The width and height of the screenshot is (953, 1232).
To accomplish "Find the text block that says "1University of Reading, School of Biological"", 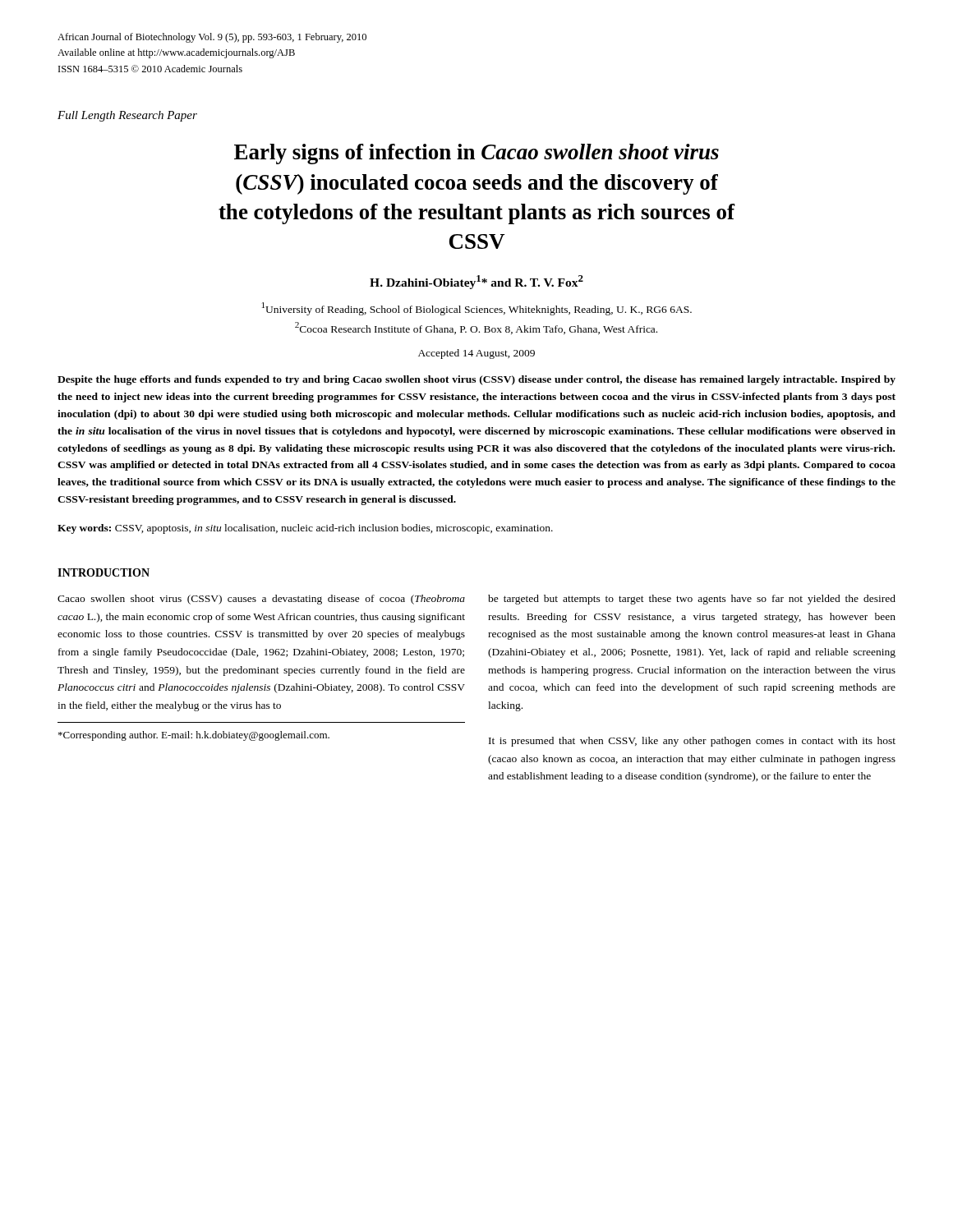I will point(476,317).
